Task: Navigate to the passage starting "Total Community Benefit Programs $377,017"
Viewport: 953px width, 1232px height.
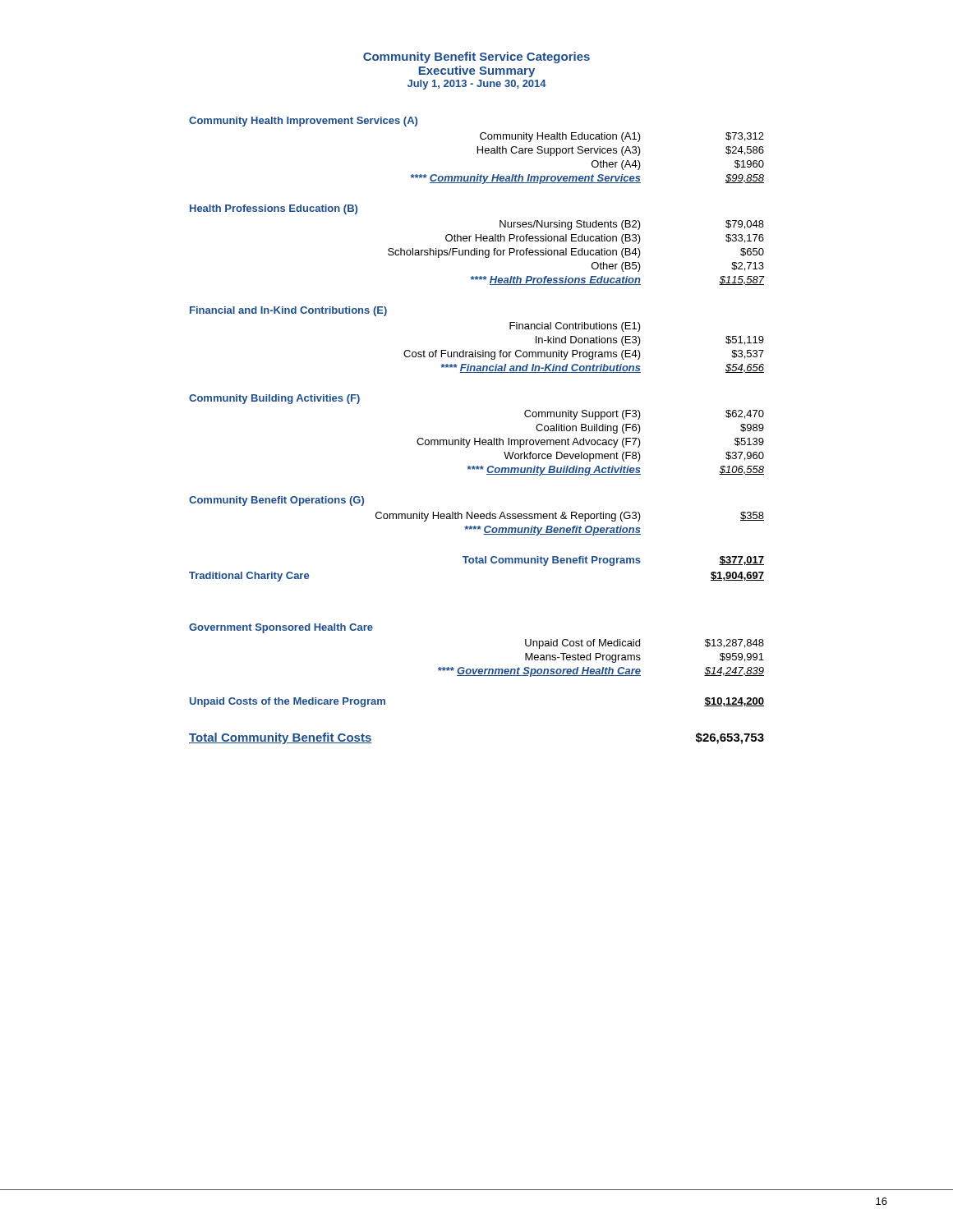Action: 476,560
